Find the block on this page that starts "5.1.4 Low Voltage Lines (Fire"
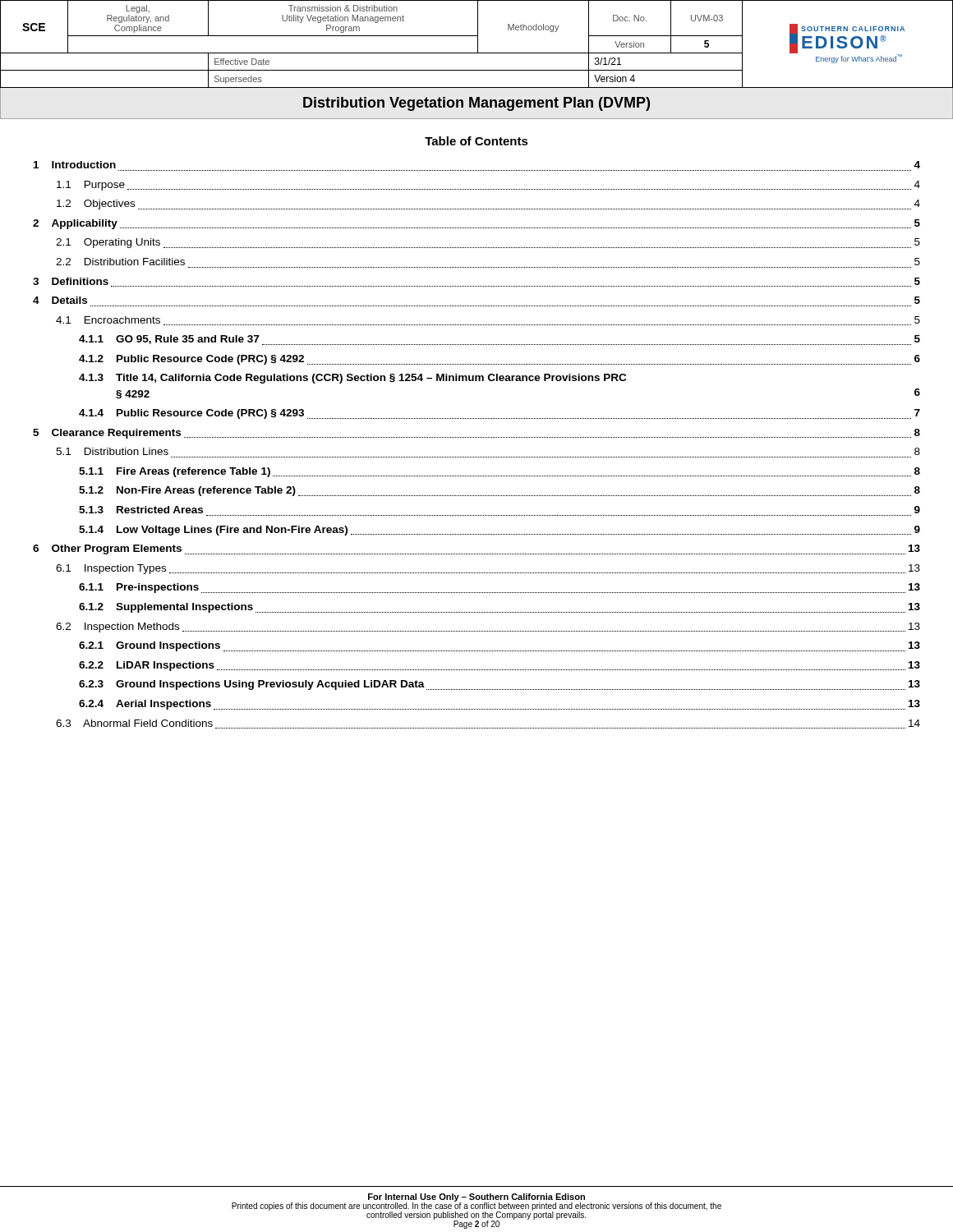953x1232 pixels. pos(476,529)
